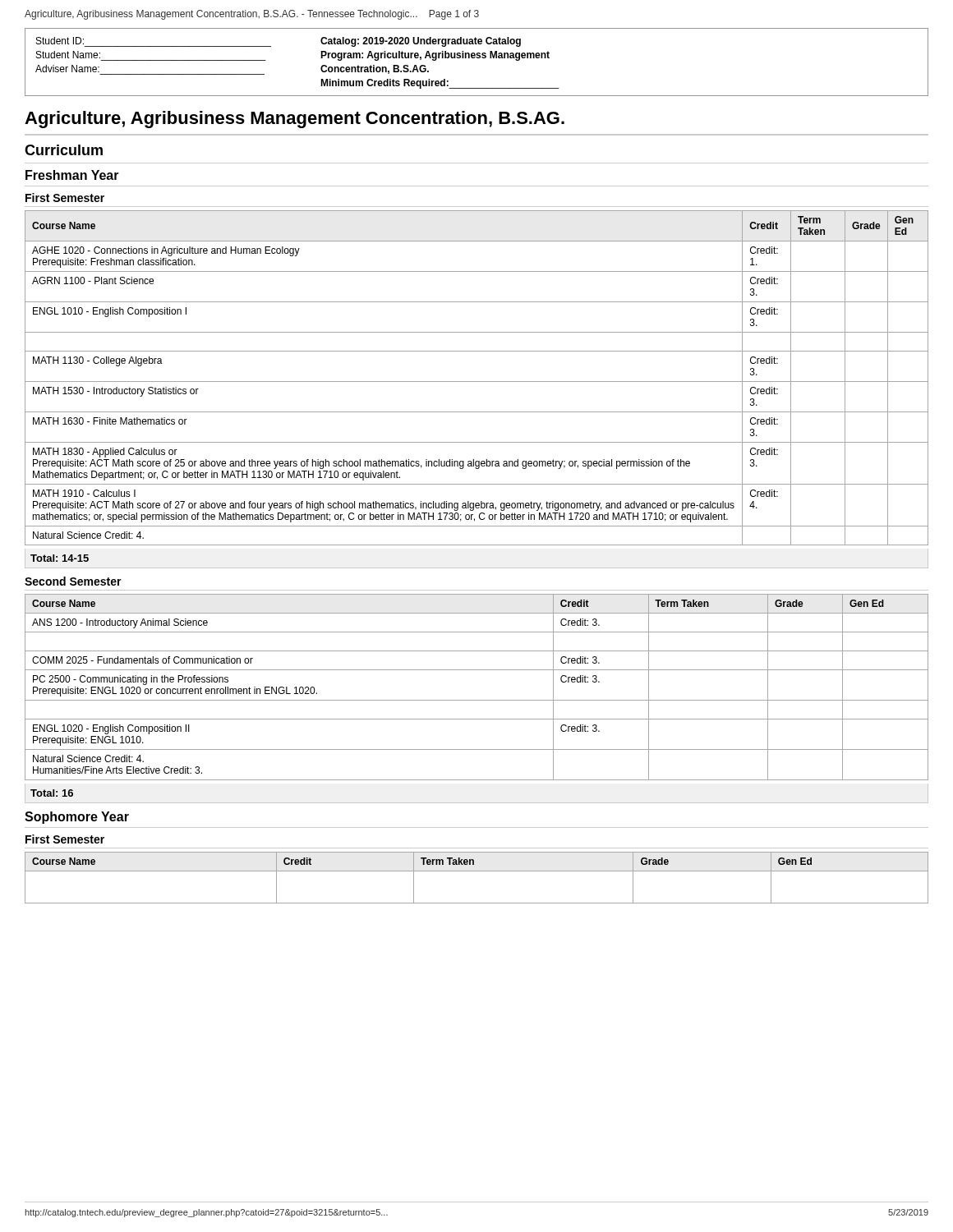The image size is (953, 1232).
Task: Point to "Total: 16"
Action: click(52, 793)
